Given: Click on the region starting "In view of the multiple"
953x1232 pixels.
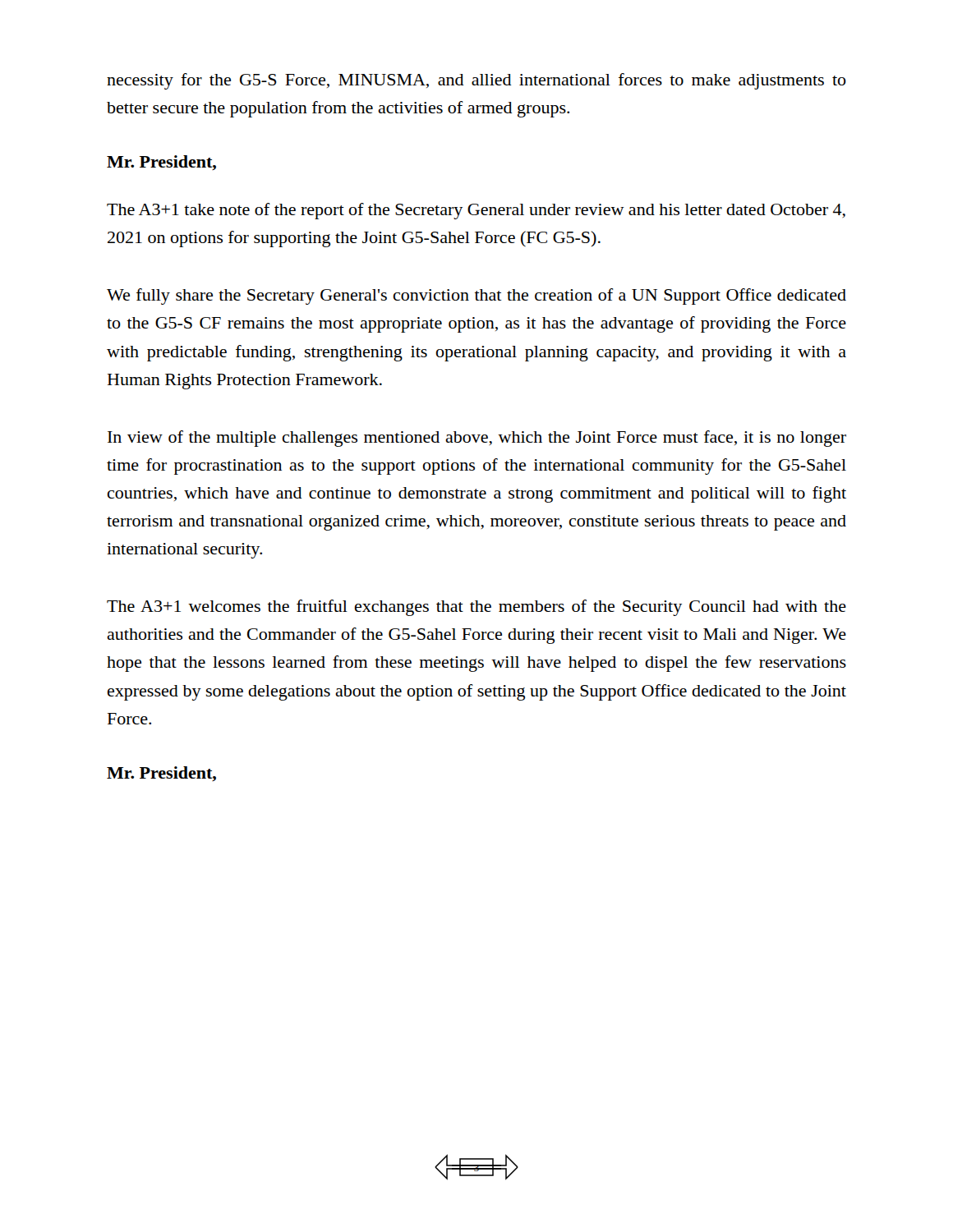Looking at the screenshot, I should pos(476,492).
